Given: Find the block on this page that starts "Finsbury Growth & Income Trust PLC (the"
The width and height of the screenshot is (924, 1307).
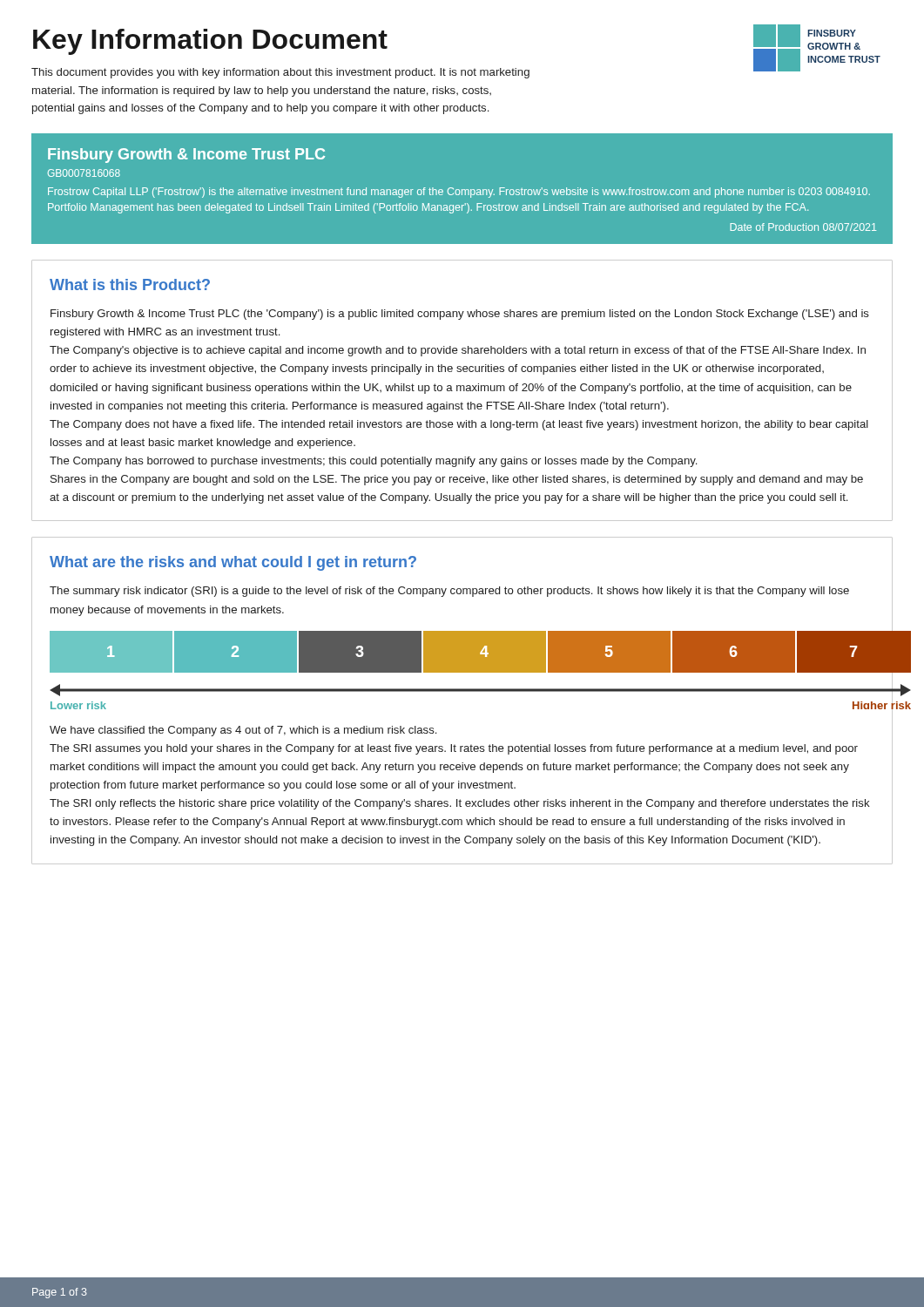Looking at the screenshot, I should (462, 323).
